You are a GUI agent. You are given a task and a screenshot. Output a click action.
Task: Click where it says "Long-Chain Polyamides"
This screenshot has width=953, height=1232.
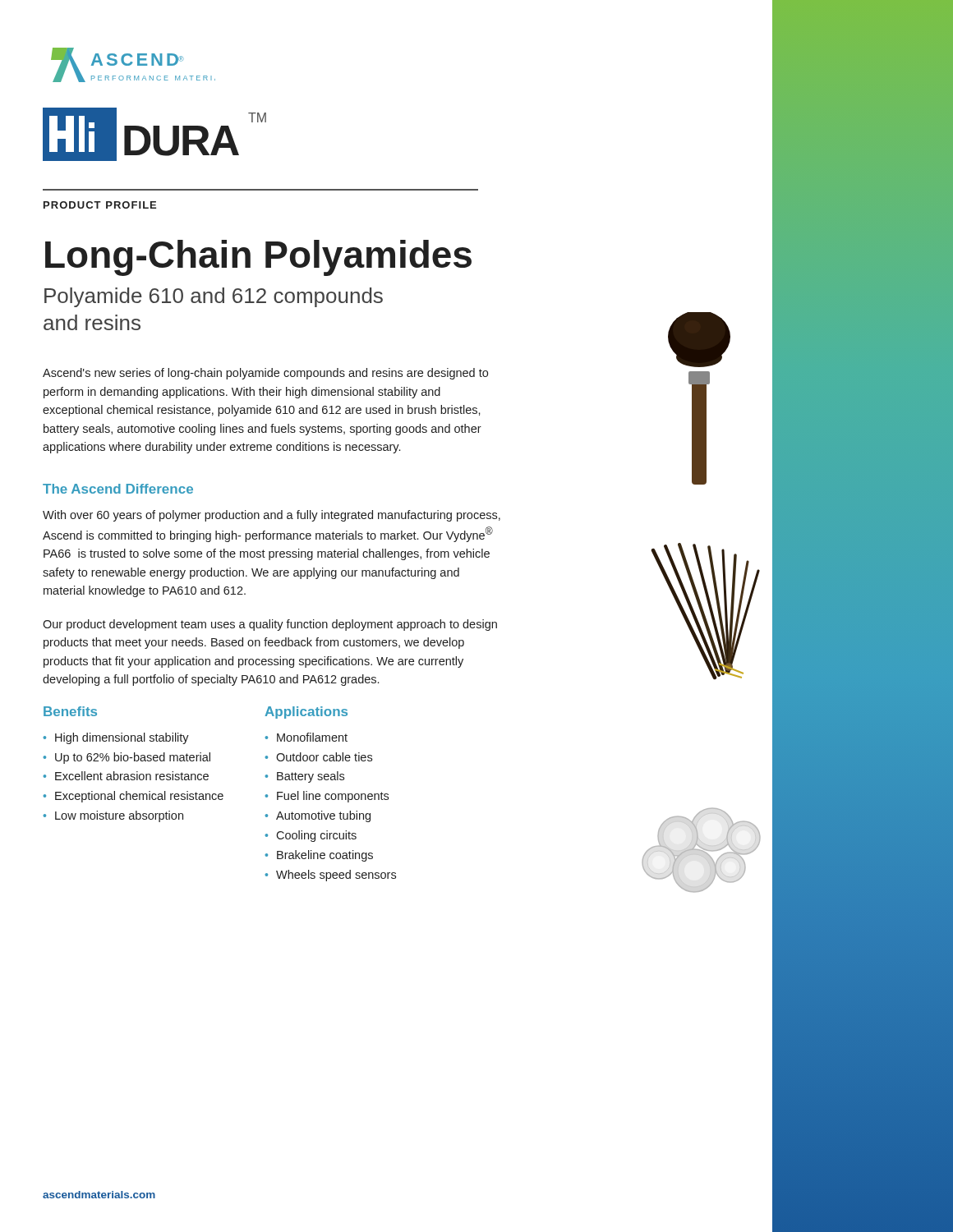[x=258, y=255]
